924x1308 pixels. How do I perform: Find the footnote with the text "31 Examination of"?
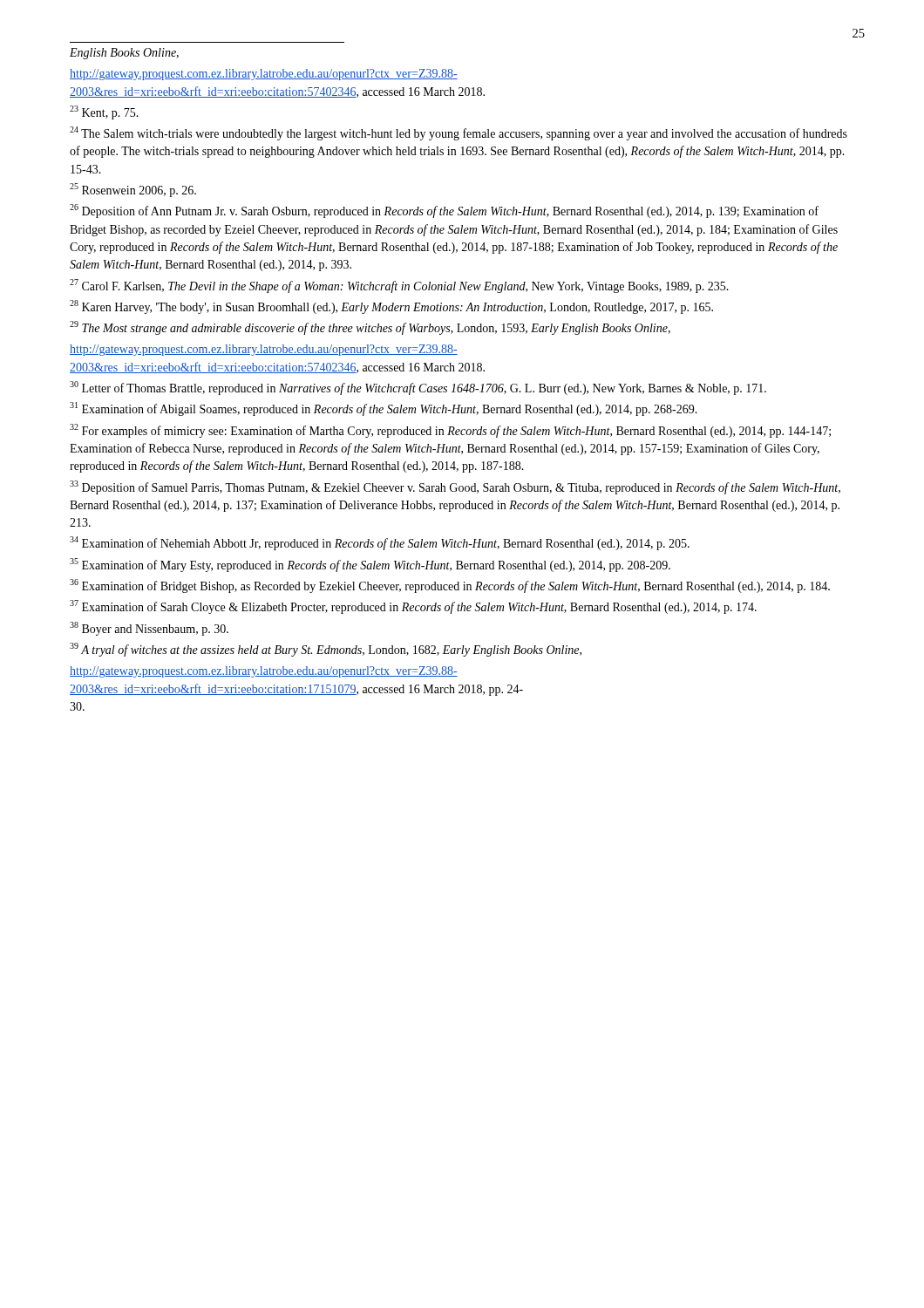coord(462,410)
